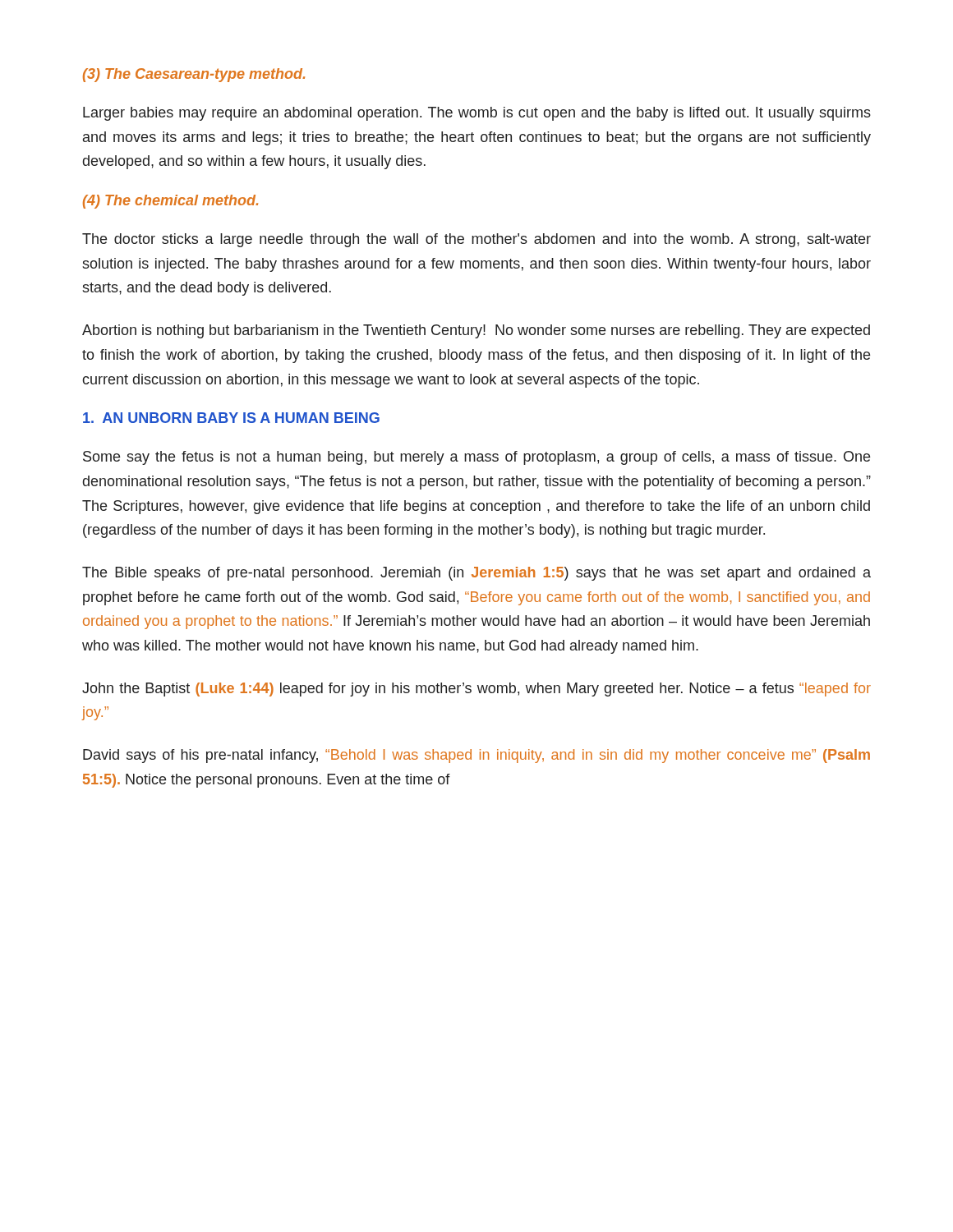Click the passage that begins "The Bible speaks of pre-natal personhood. Jeremiah (in"
Image resolution: width=953 pixels, height=1232 pixels.
click(x=476, y=609)
